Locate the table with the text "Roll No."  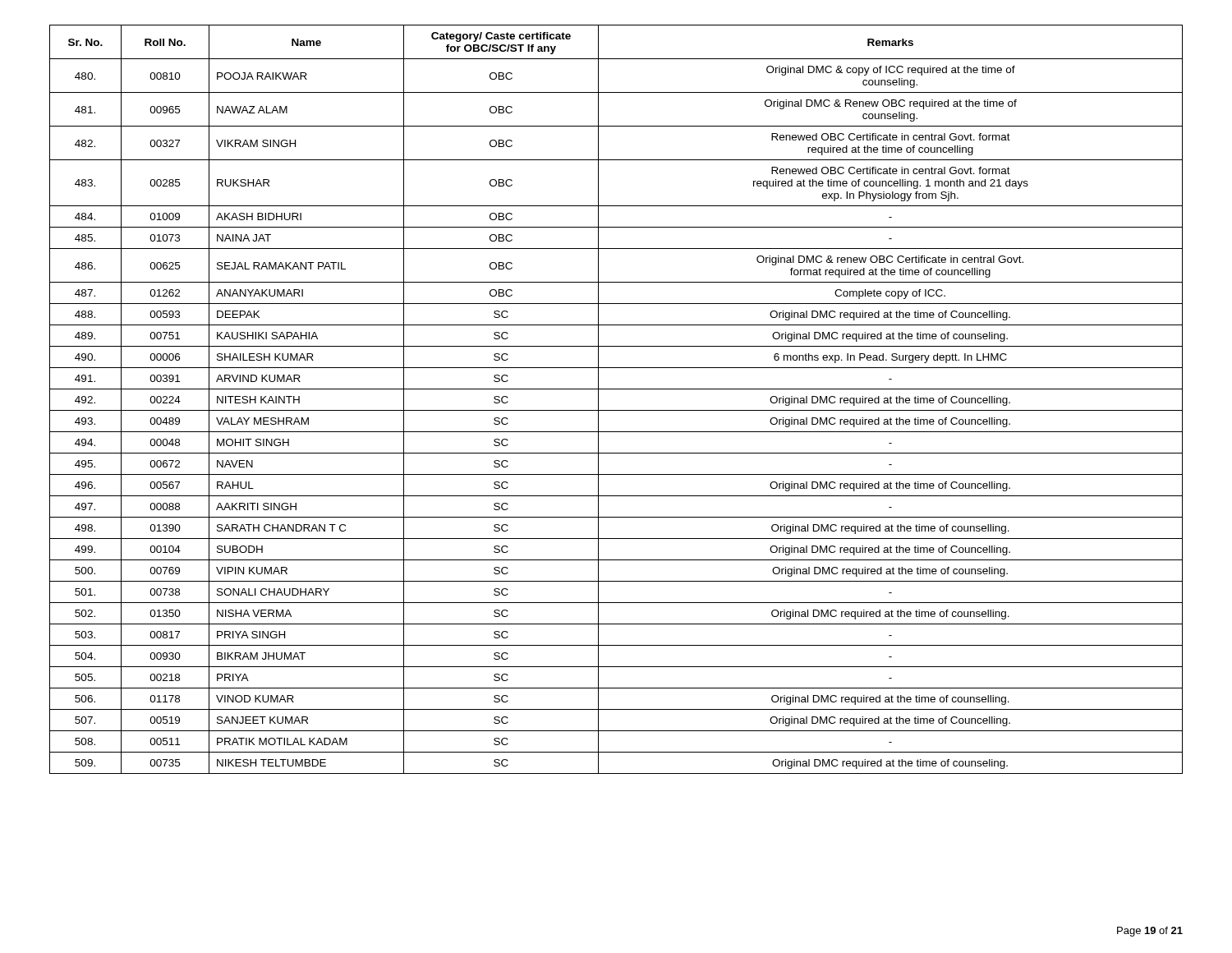pos(616,399)
